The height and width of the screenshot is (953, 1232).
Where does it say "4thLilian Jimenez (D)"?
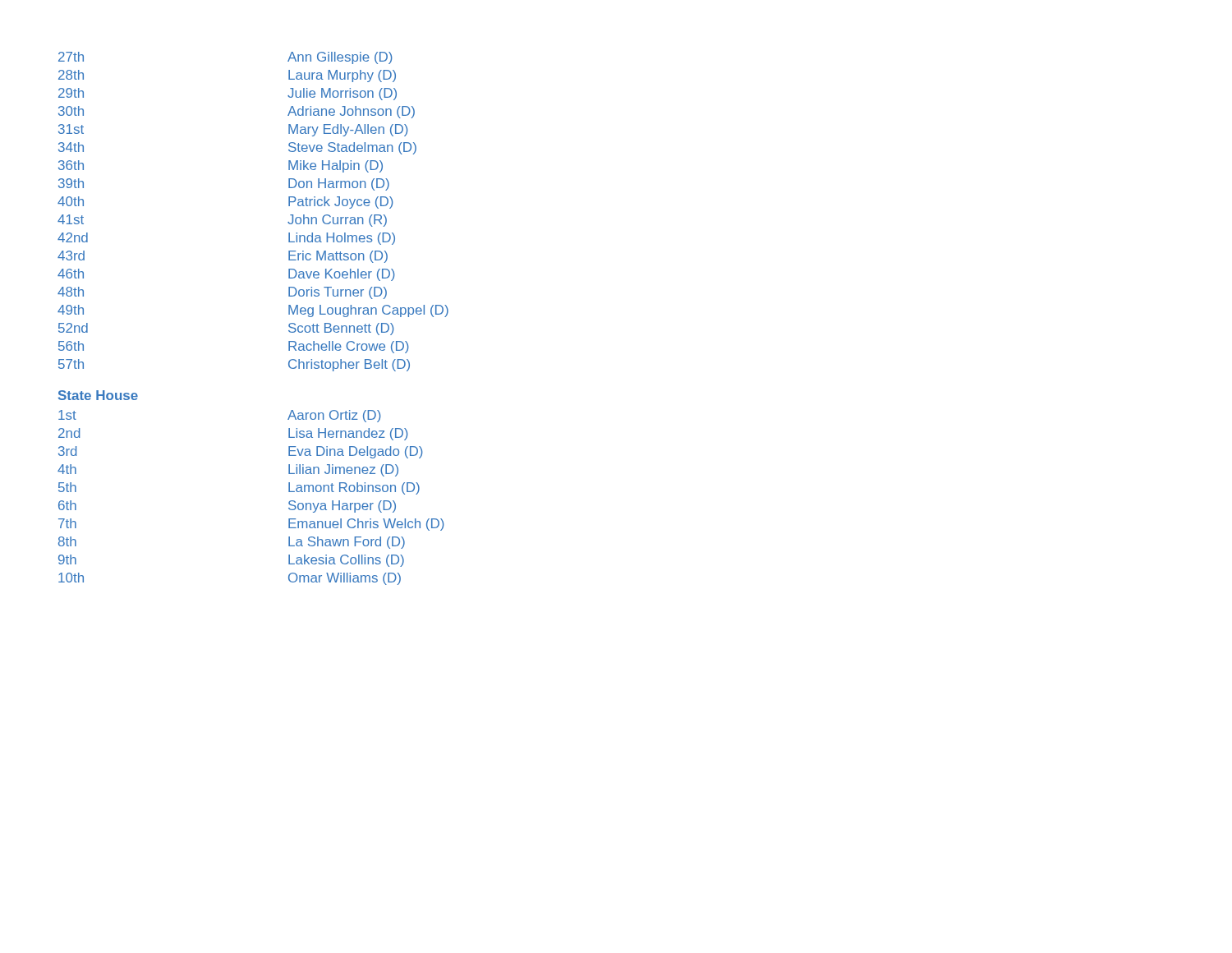67,470
